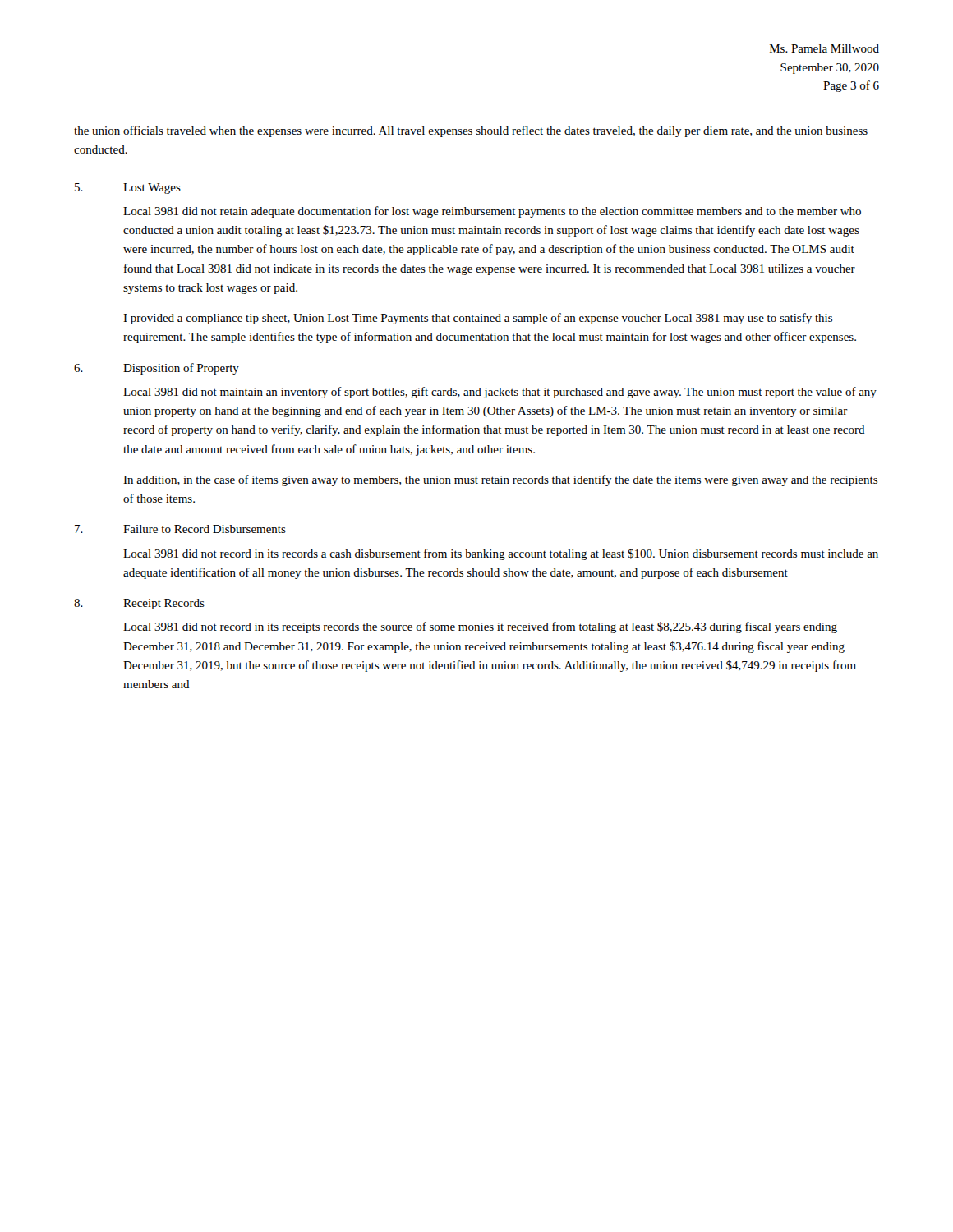Where does it say "8. Receipt Records"?
The height and width of the screenshot is (1232, 953).
pyautogui.click(x=139, y=603)
